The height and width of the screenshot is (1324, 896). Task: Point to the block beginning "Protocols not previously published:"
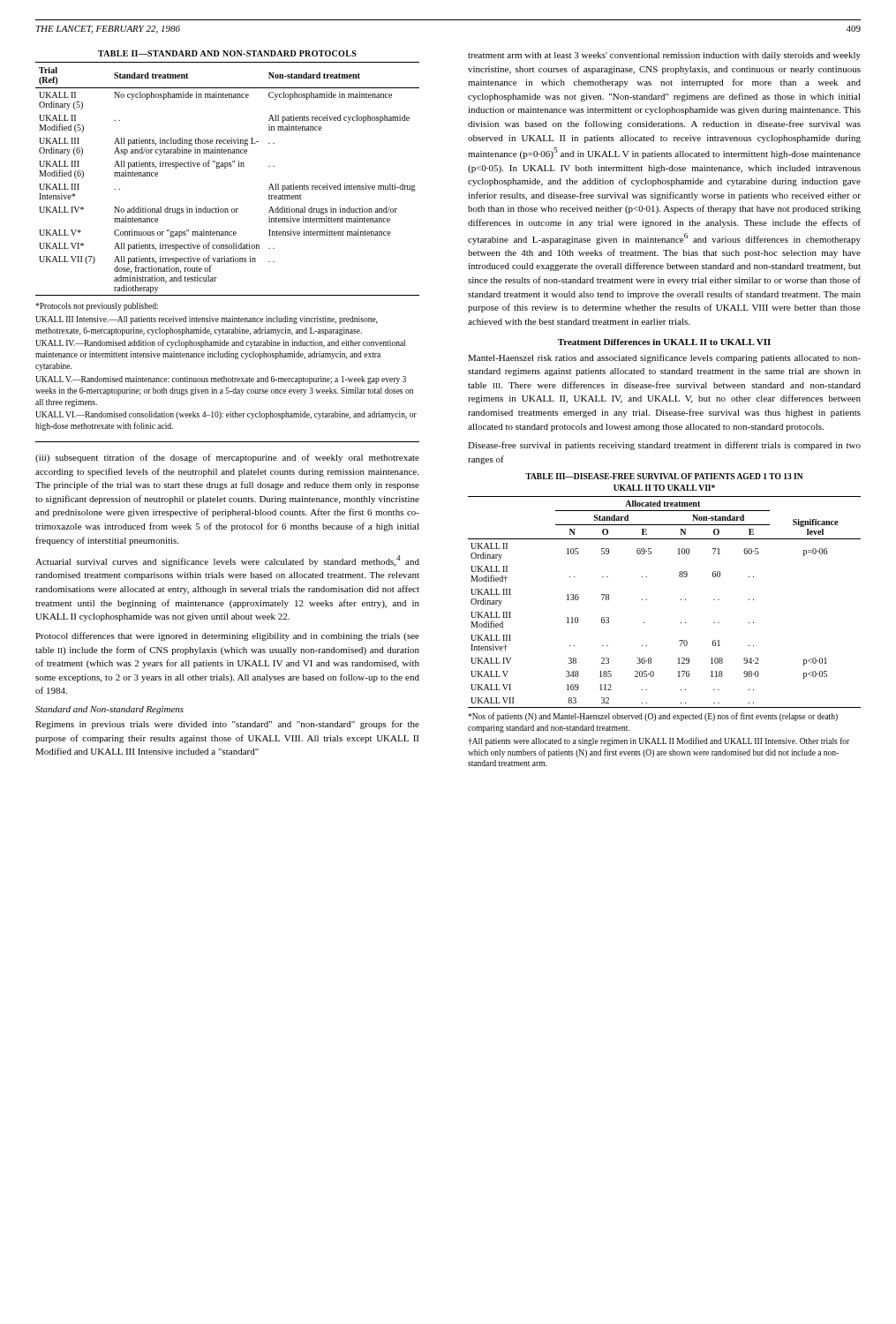pos(227,367)
